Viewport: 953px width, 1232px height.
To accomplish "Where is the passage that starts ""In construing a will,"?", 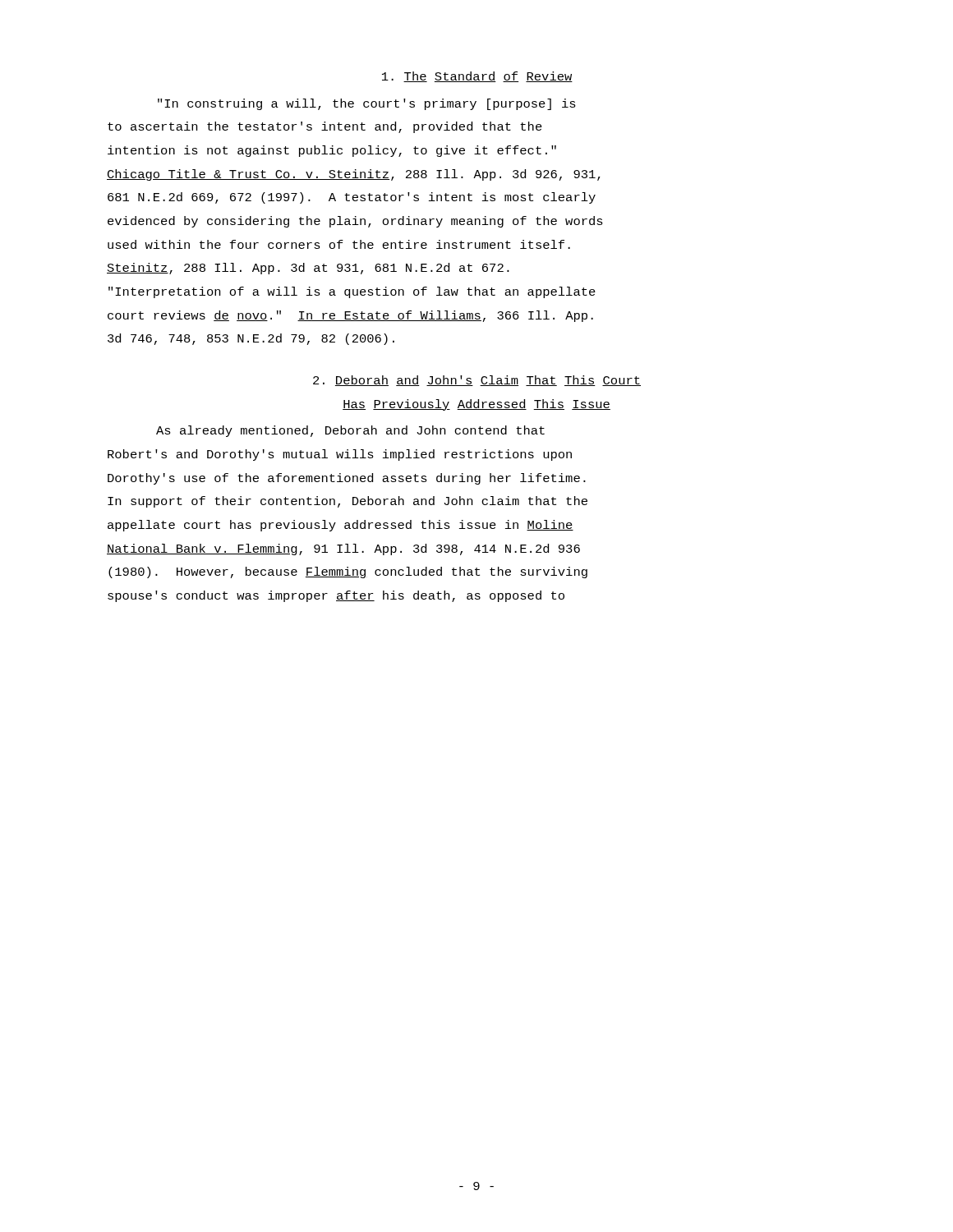I will click(x=476, y=222).
